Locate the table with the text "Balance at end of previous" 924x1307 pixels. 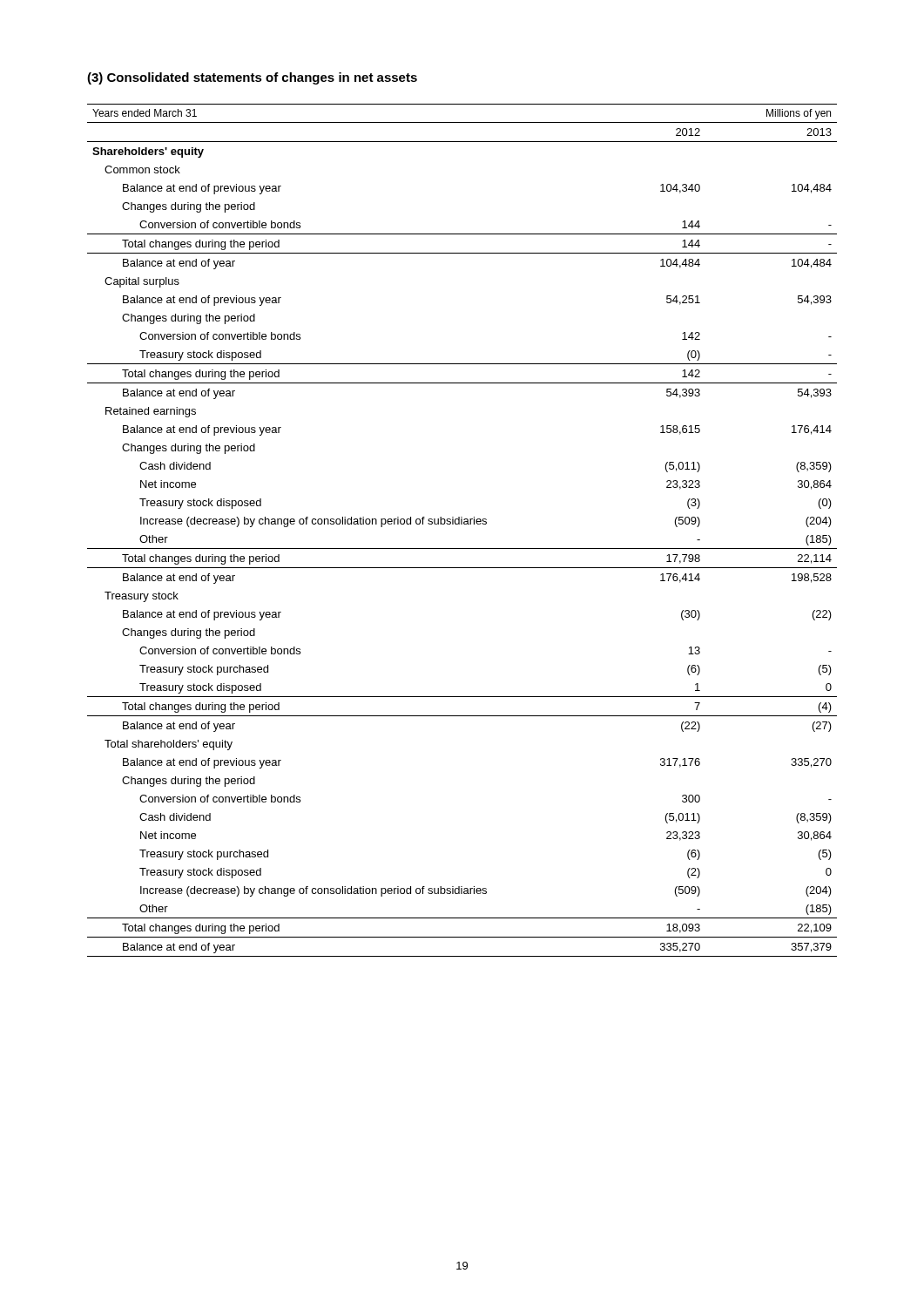462,530
